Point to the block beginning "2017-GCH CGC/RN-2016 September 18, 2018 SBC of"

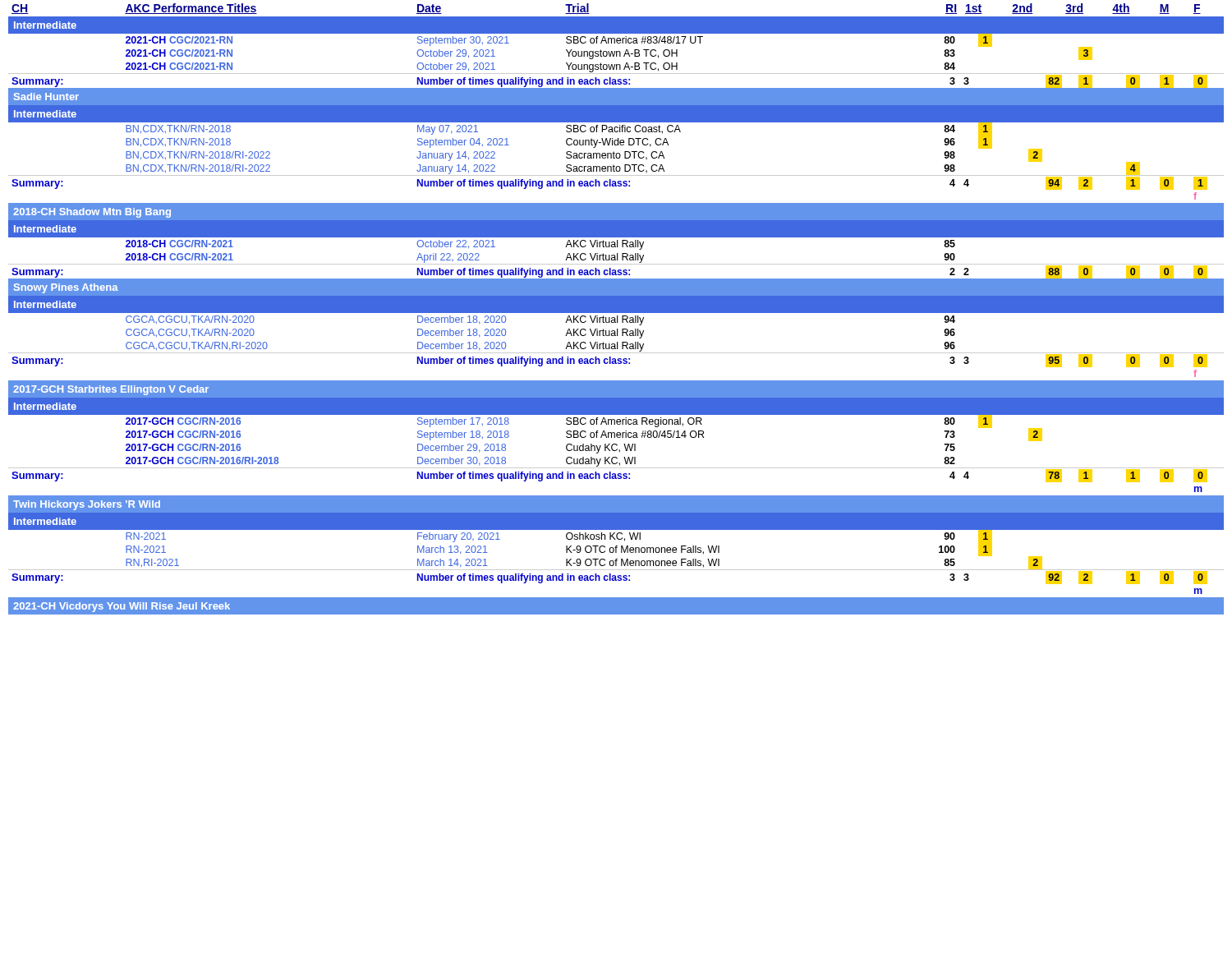click(616, 435)
